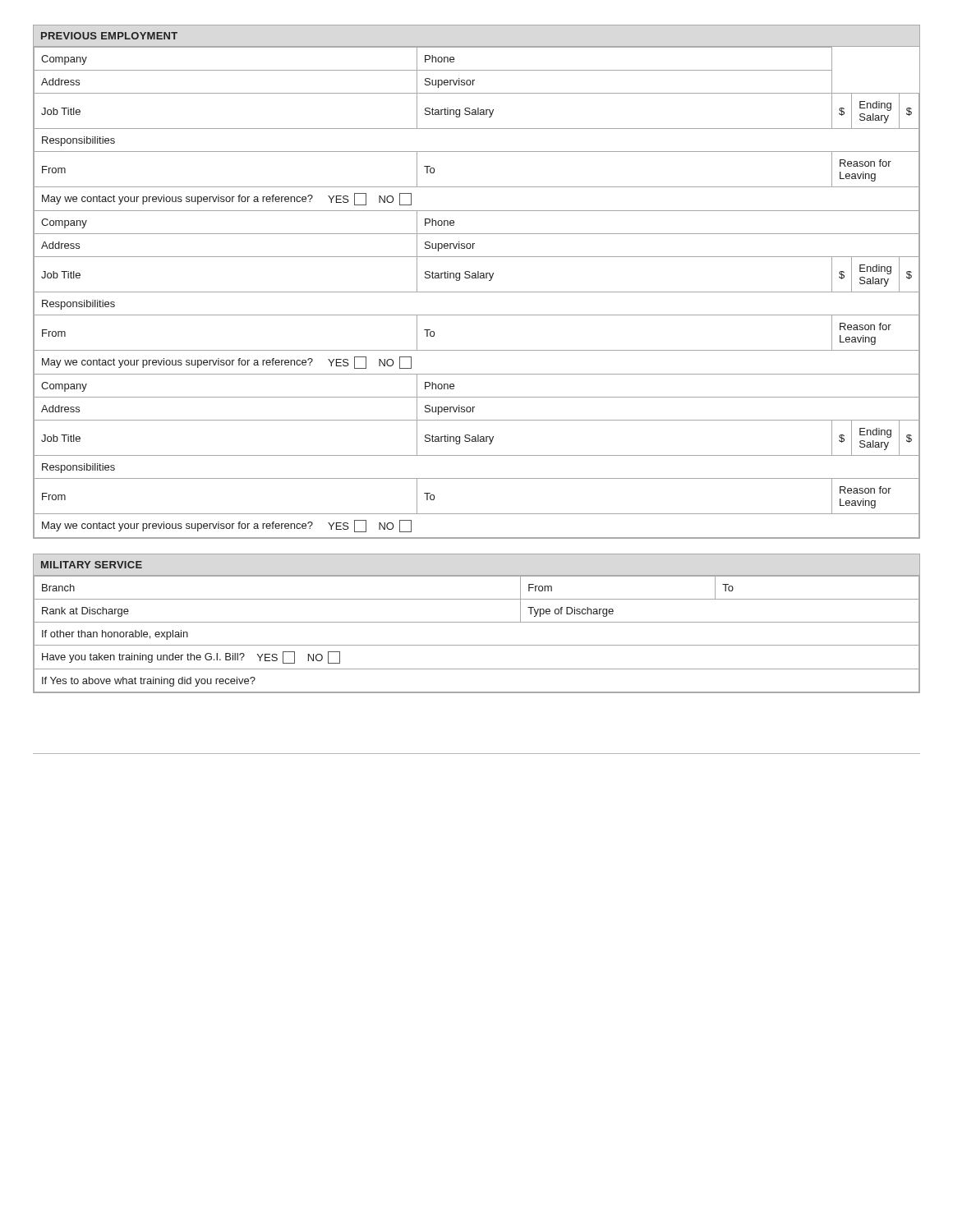Viewport: 953px width, 1232px height.
Task: Select the section header that says "MILITARY SERVICE Branch From"
Action: pyautogui.click(x=476, y=624)
